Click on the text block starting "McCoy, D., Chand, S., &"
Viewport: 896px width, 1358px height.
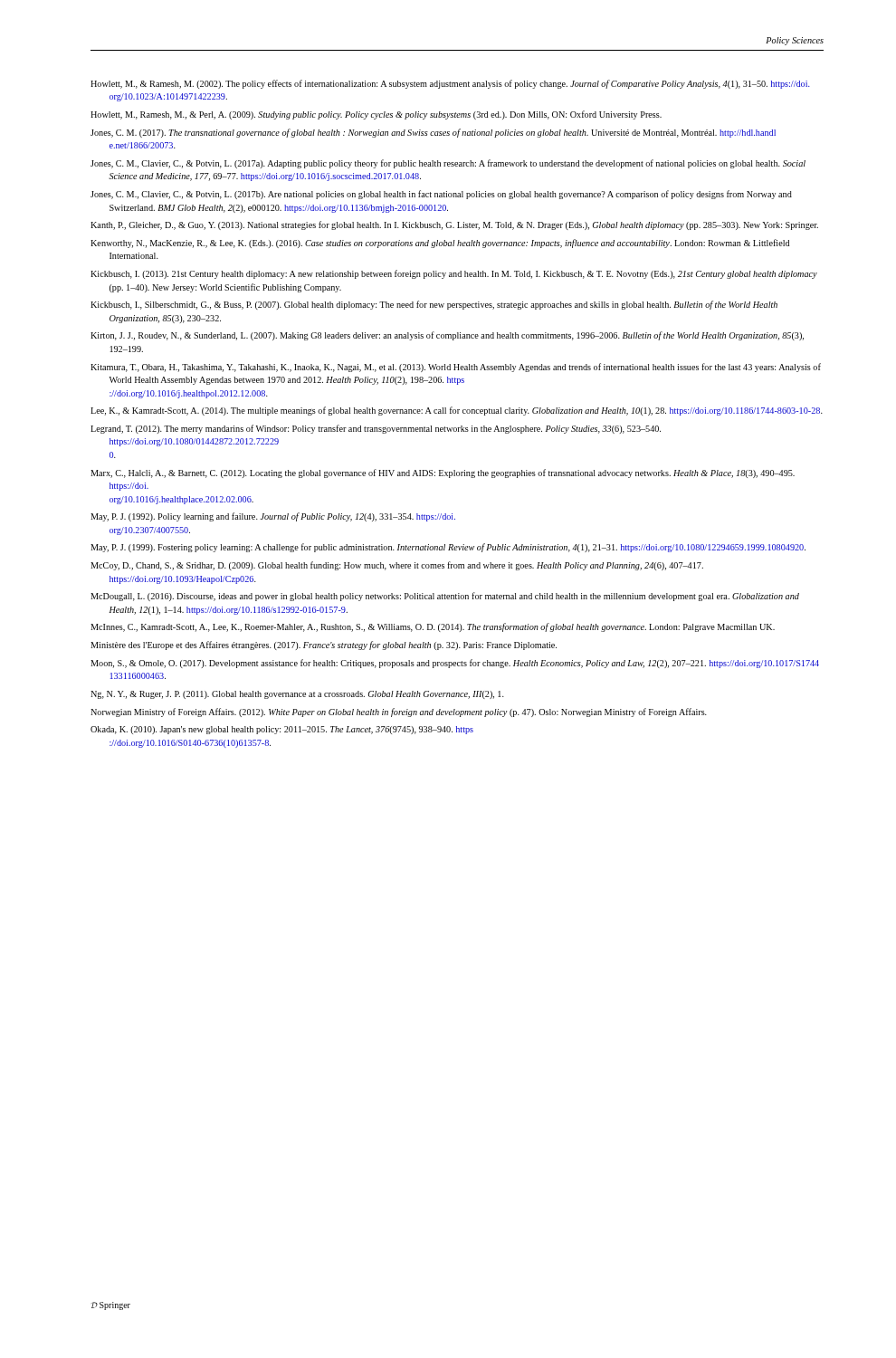pos(457,573)
